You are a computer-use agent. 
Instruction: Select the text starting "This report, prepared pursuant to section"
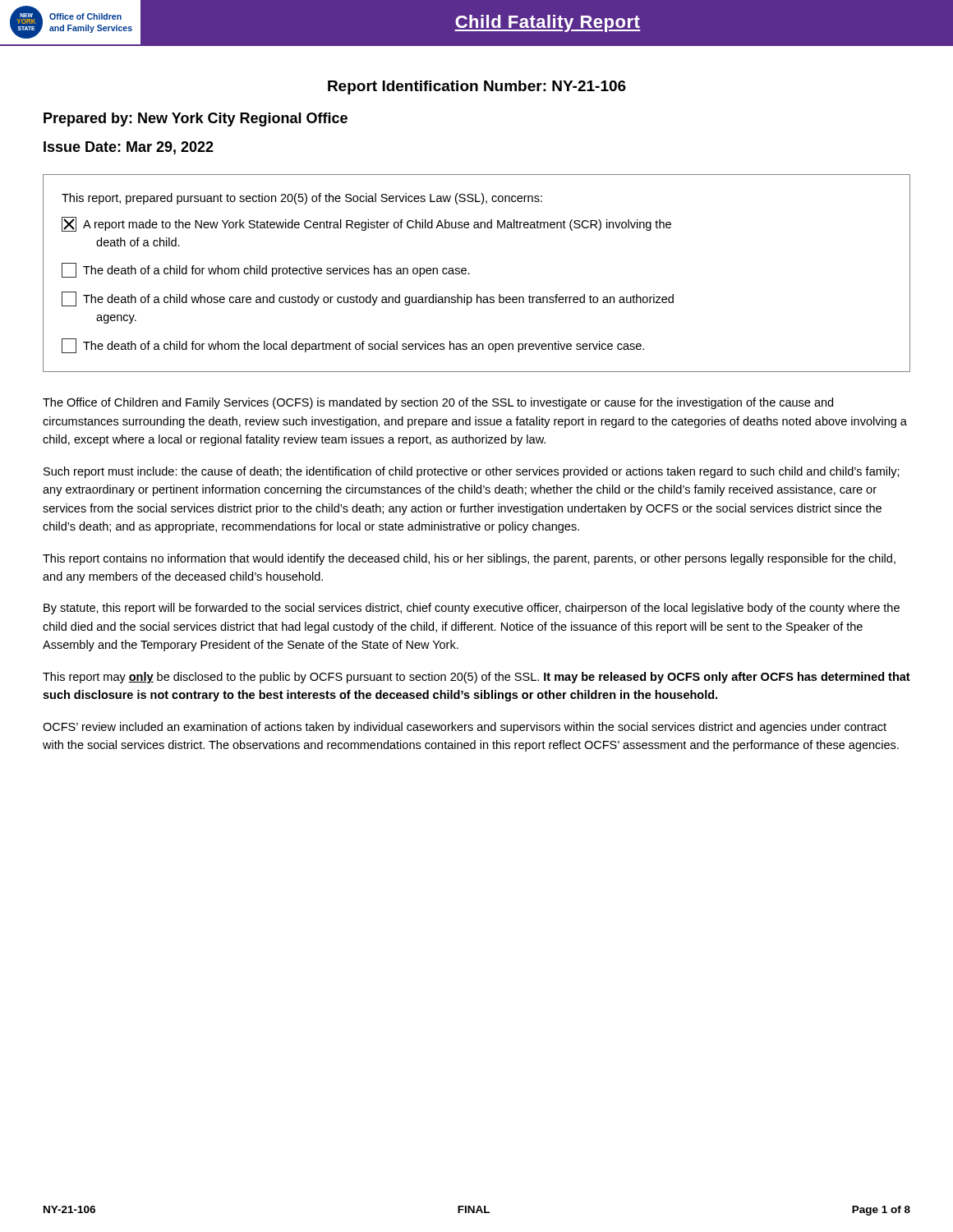pos(476,272)
